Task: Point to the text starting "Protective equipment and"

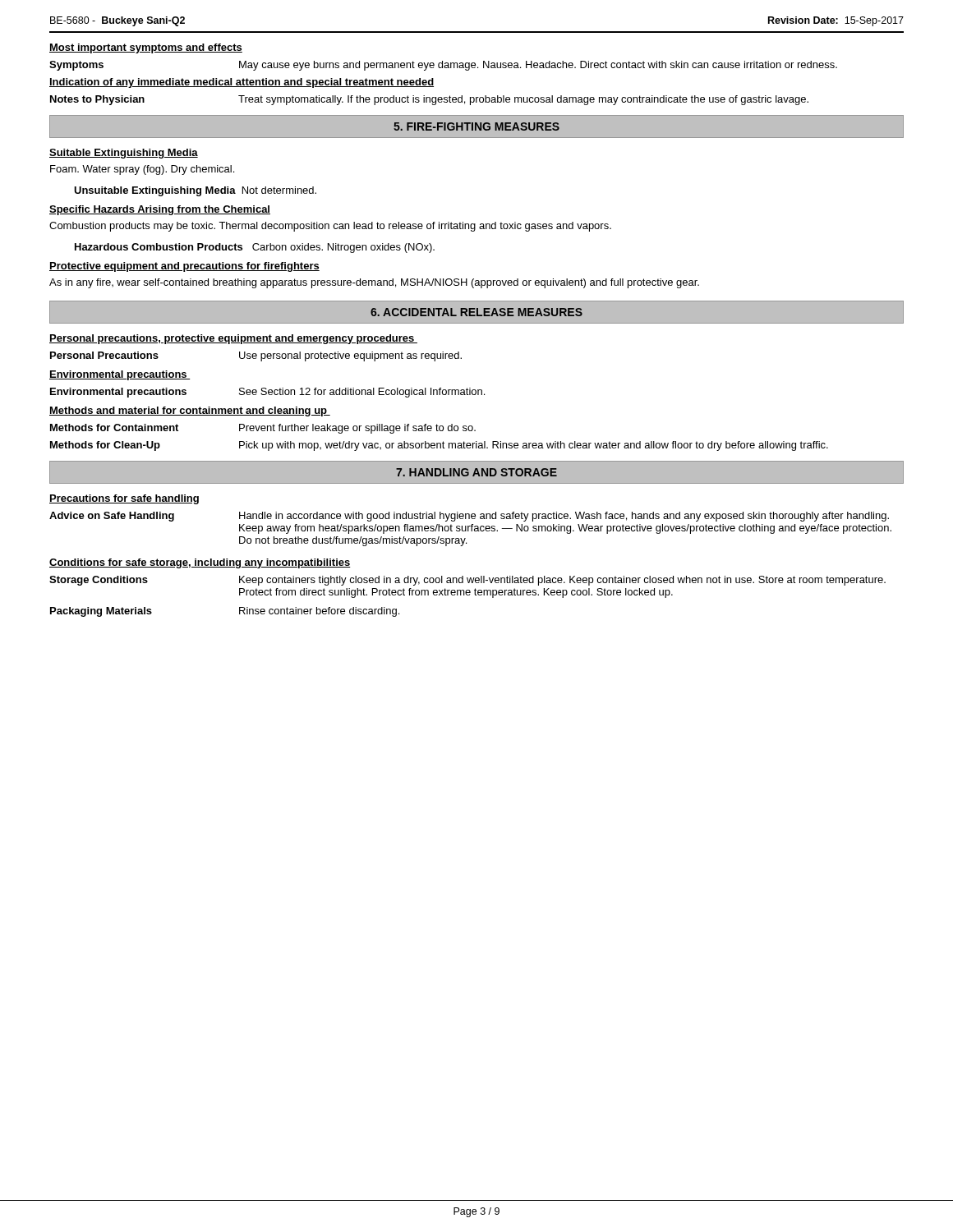Action: click(184, 265)
